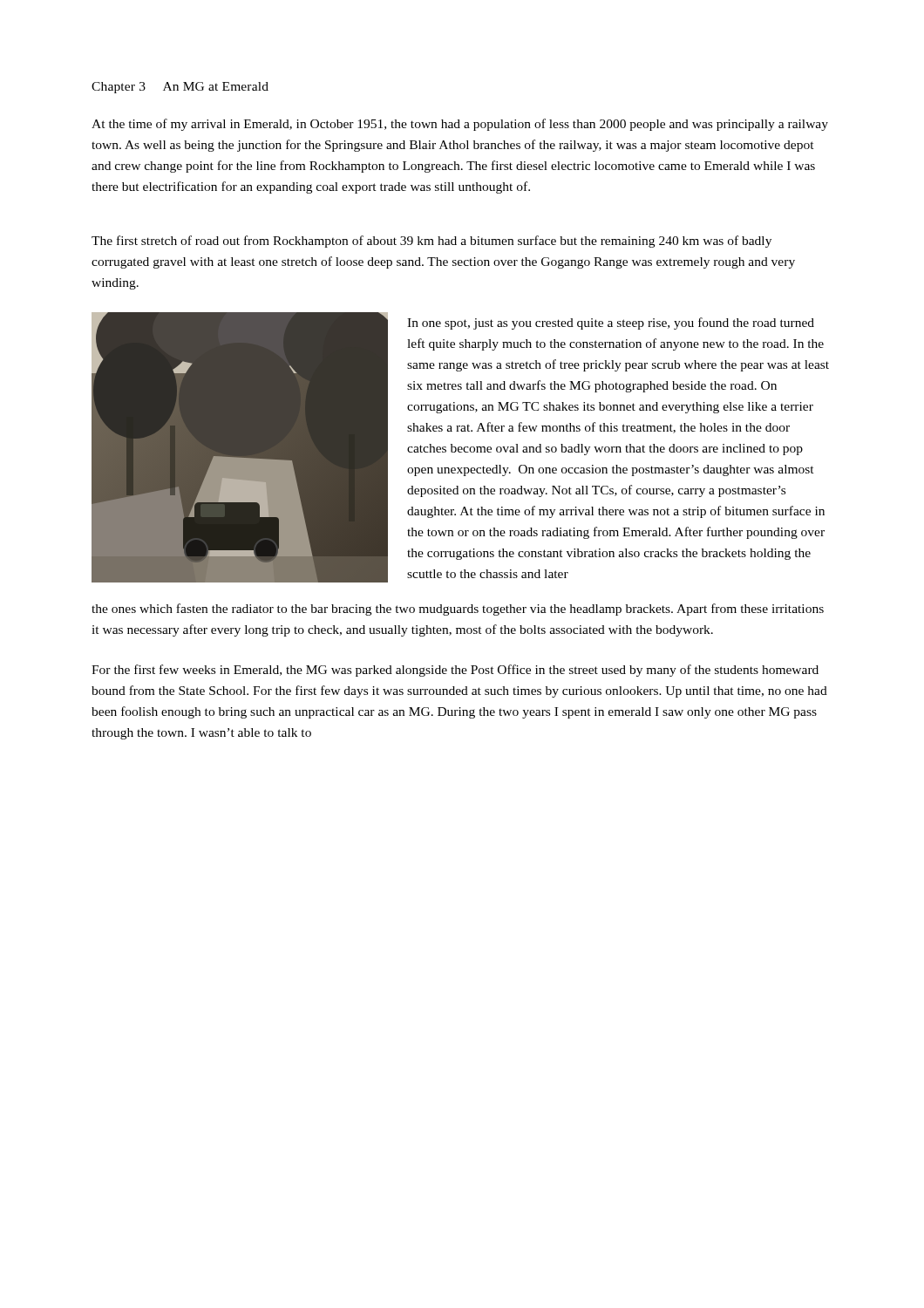Select the passage starting "The first stretch of"
This screenshot has width=924, height=1308.
(x=443, y=261)
